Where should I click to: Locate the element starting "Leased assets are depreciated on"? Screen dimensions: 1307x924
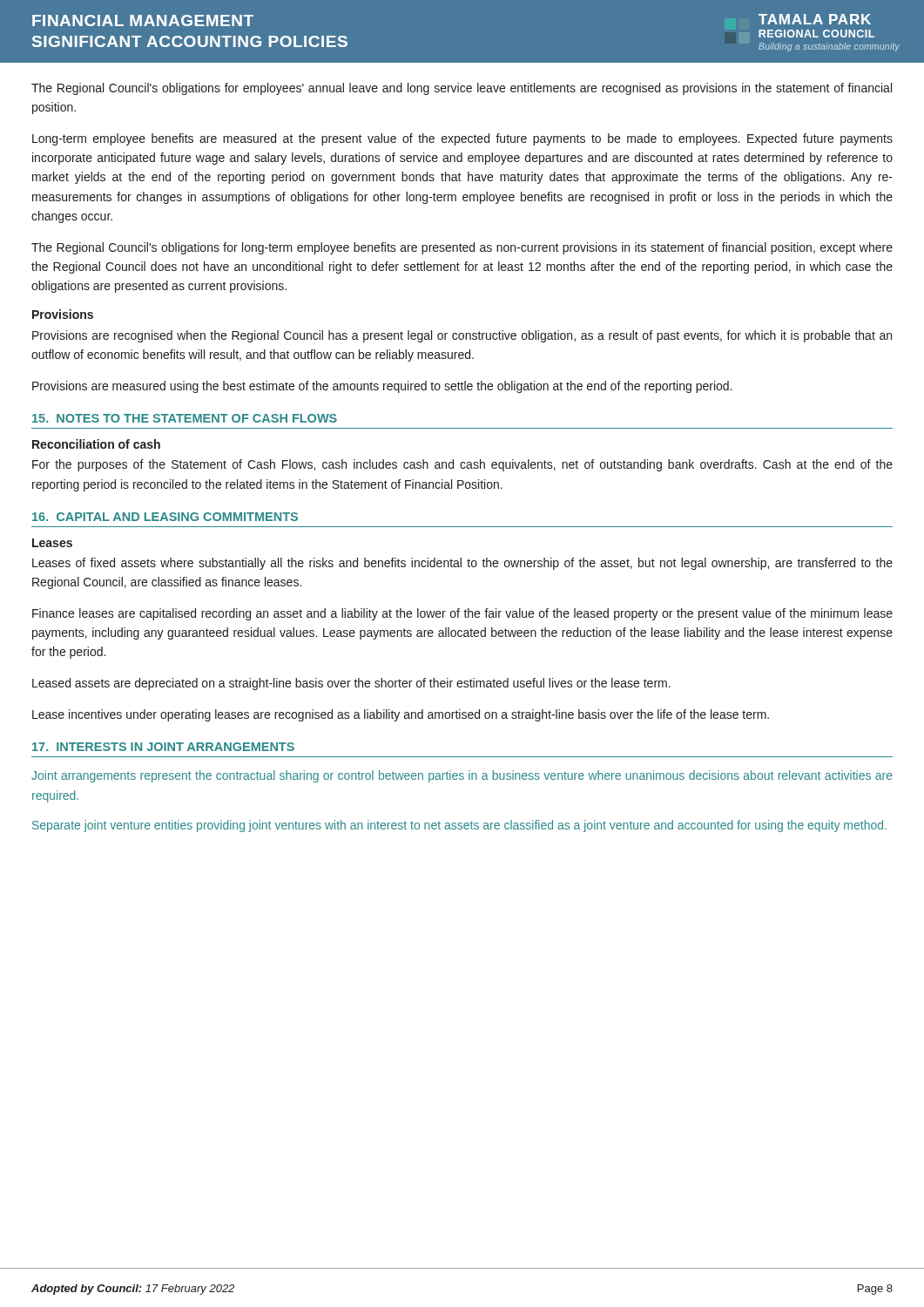[x=351, y=683]
